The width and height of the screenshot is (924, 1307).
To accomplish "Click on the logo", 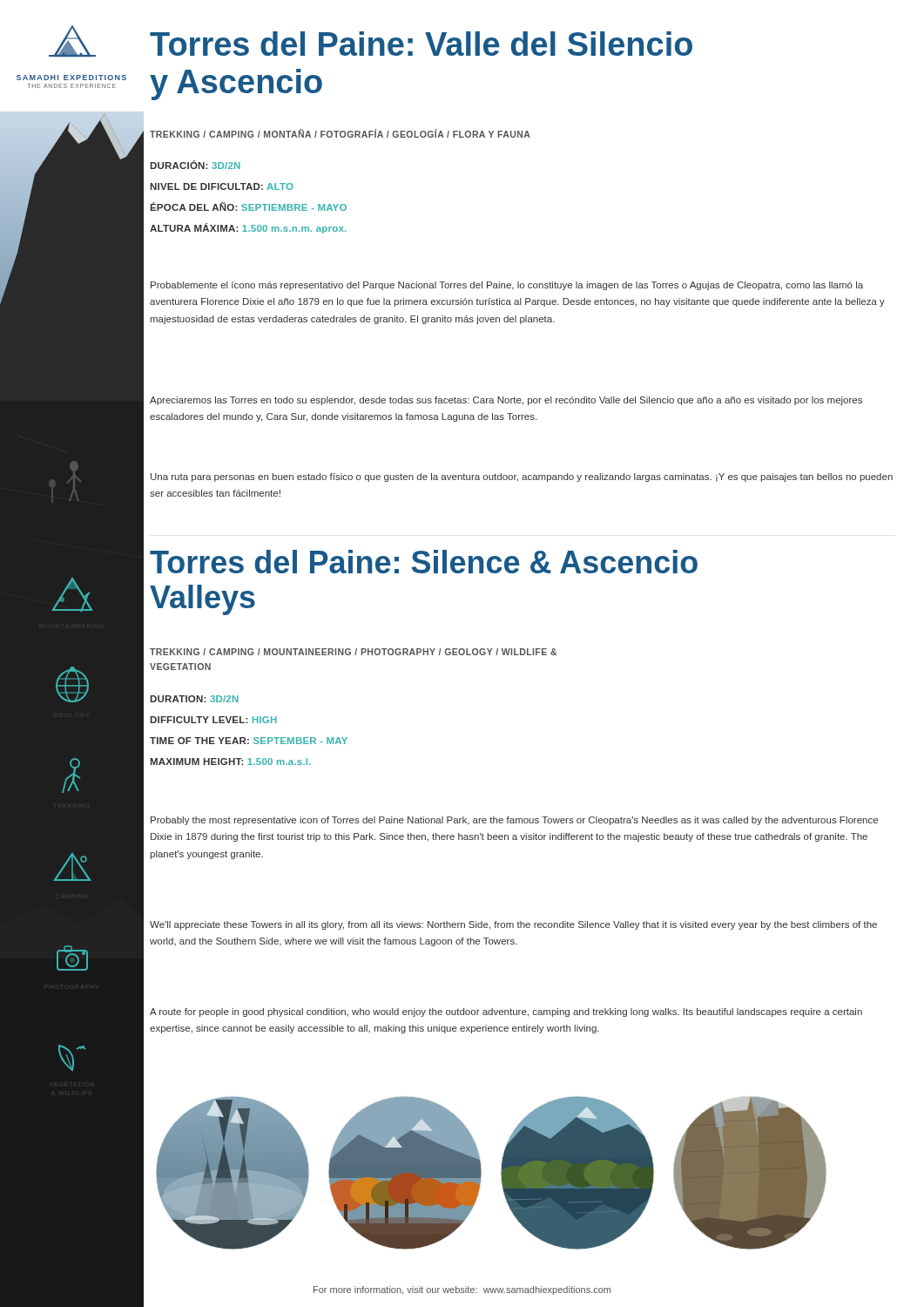I will click(72, 56).
